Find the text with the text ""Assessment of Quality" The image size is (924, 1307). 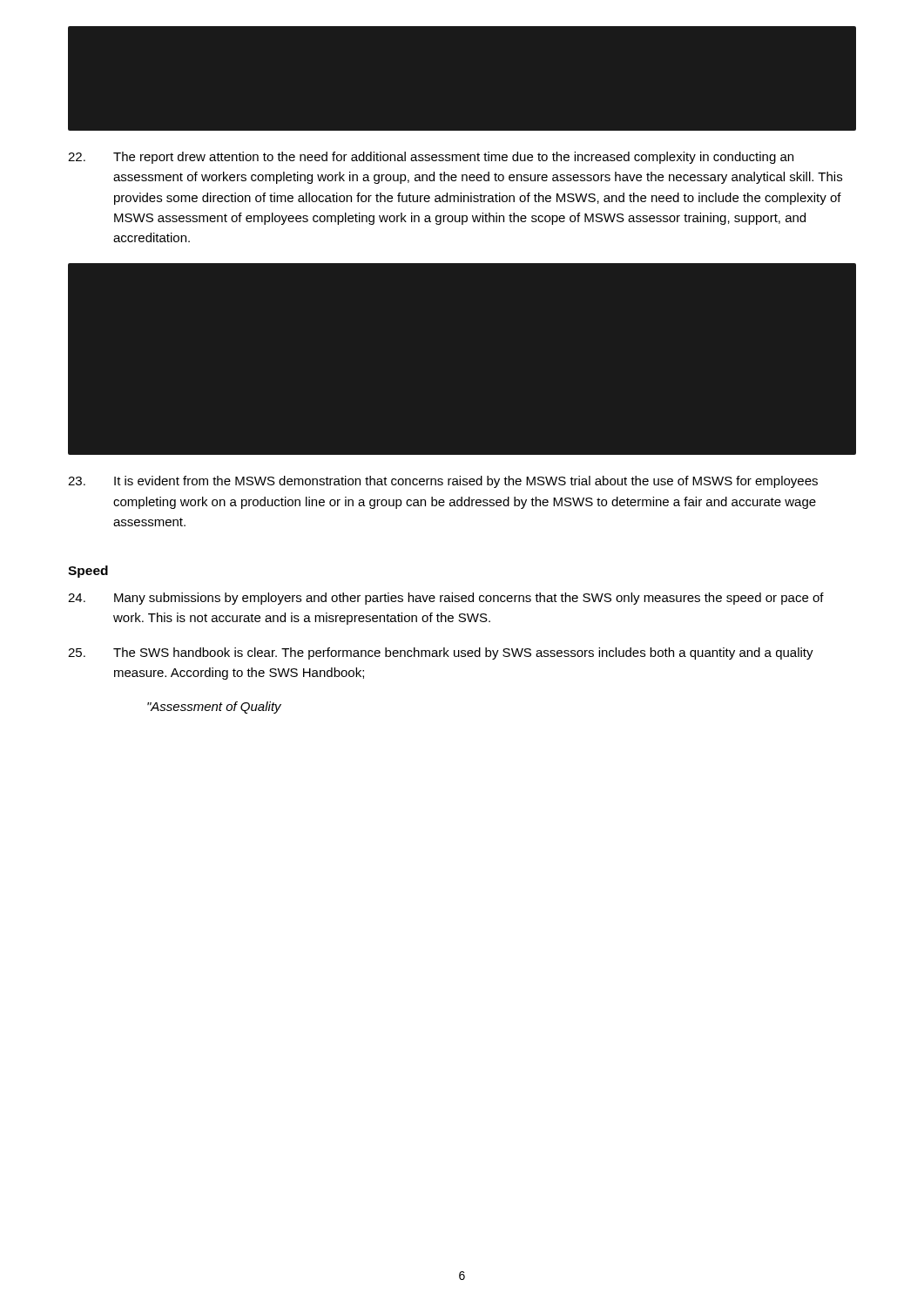[214, 706]
